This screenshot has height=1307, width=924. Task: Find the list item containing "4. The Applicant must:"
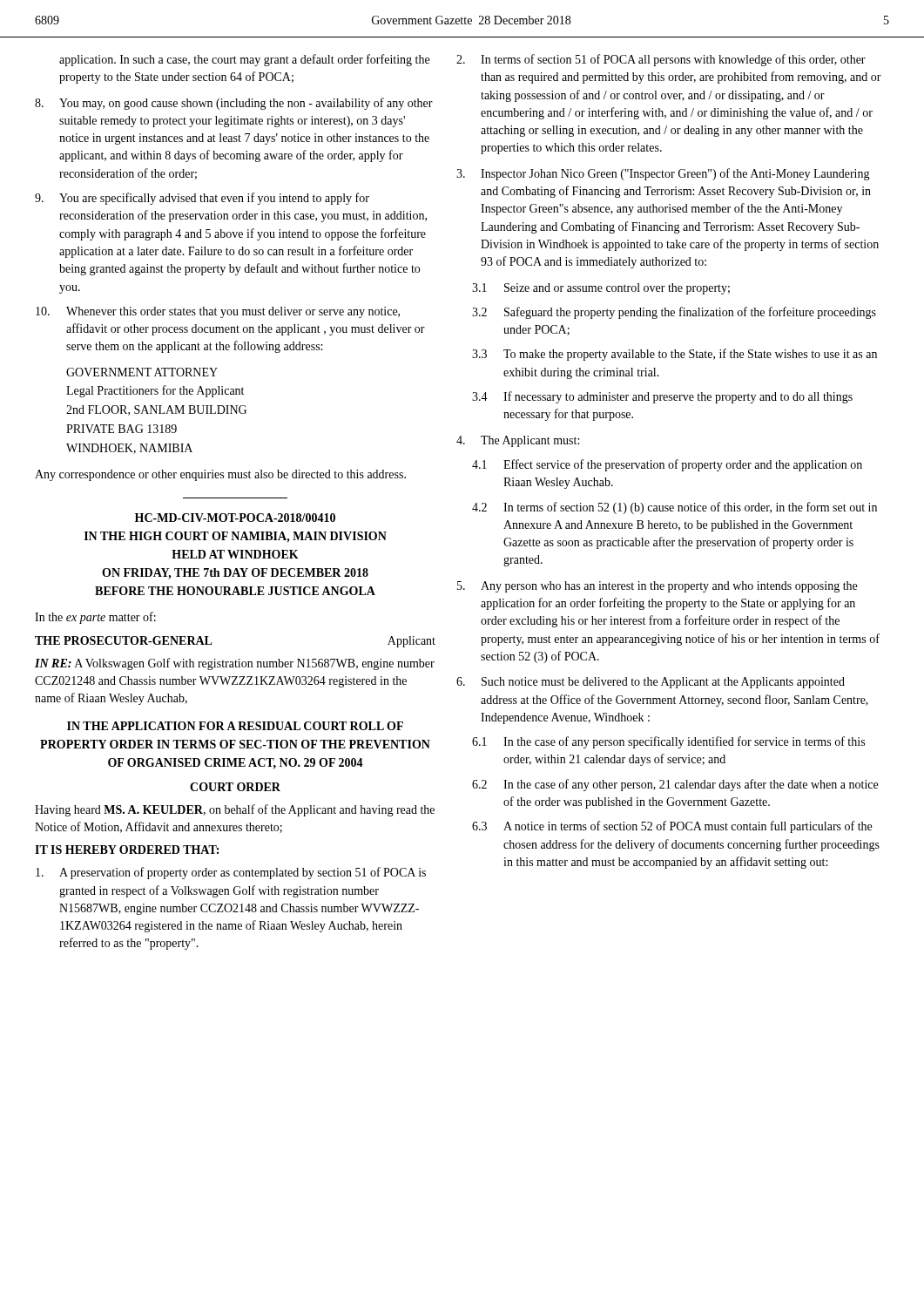518,441
